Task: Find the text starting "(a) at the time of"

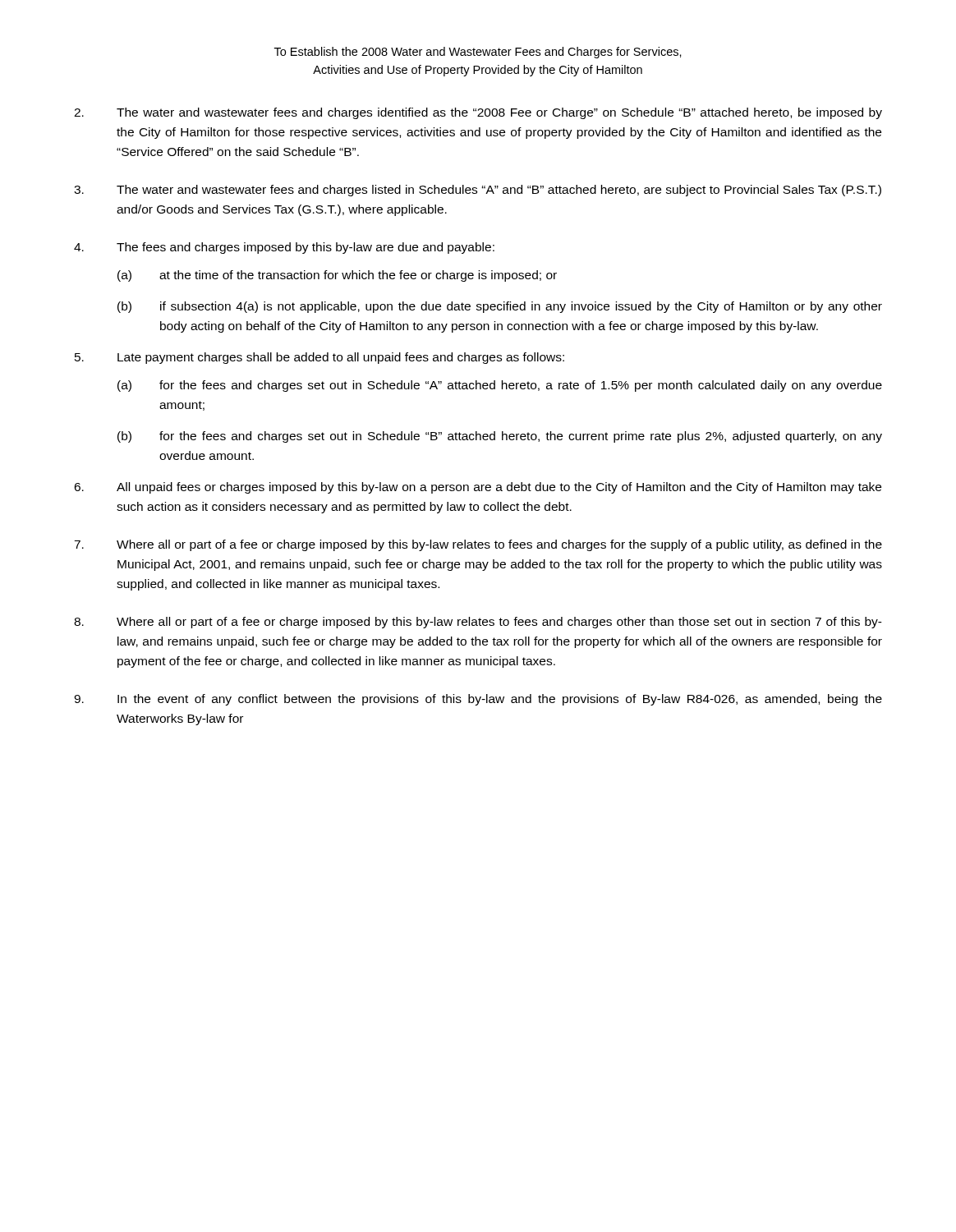Action: click(x=499, y=275)
